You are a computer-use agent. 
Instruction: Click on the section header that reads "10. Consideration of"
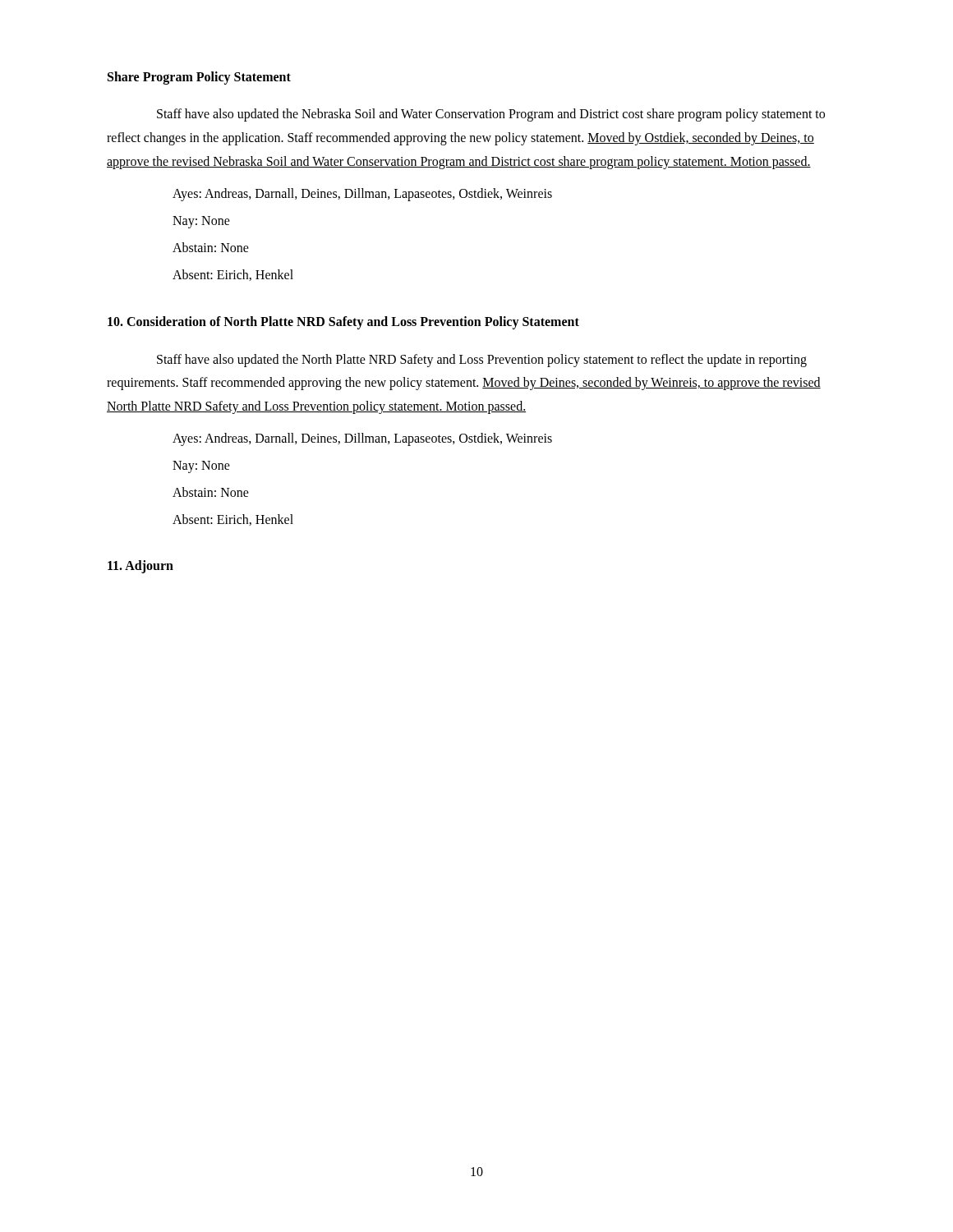point(343,322)
